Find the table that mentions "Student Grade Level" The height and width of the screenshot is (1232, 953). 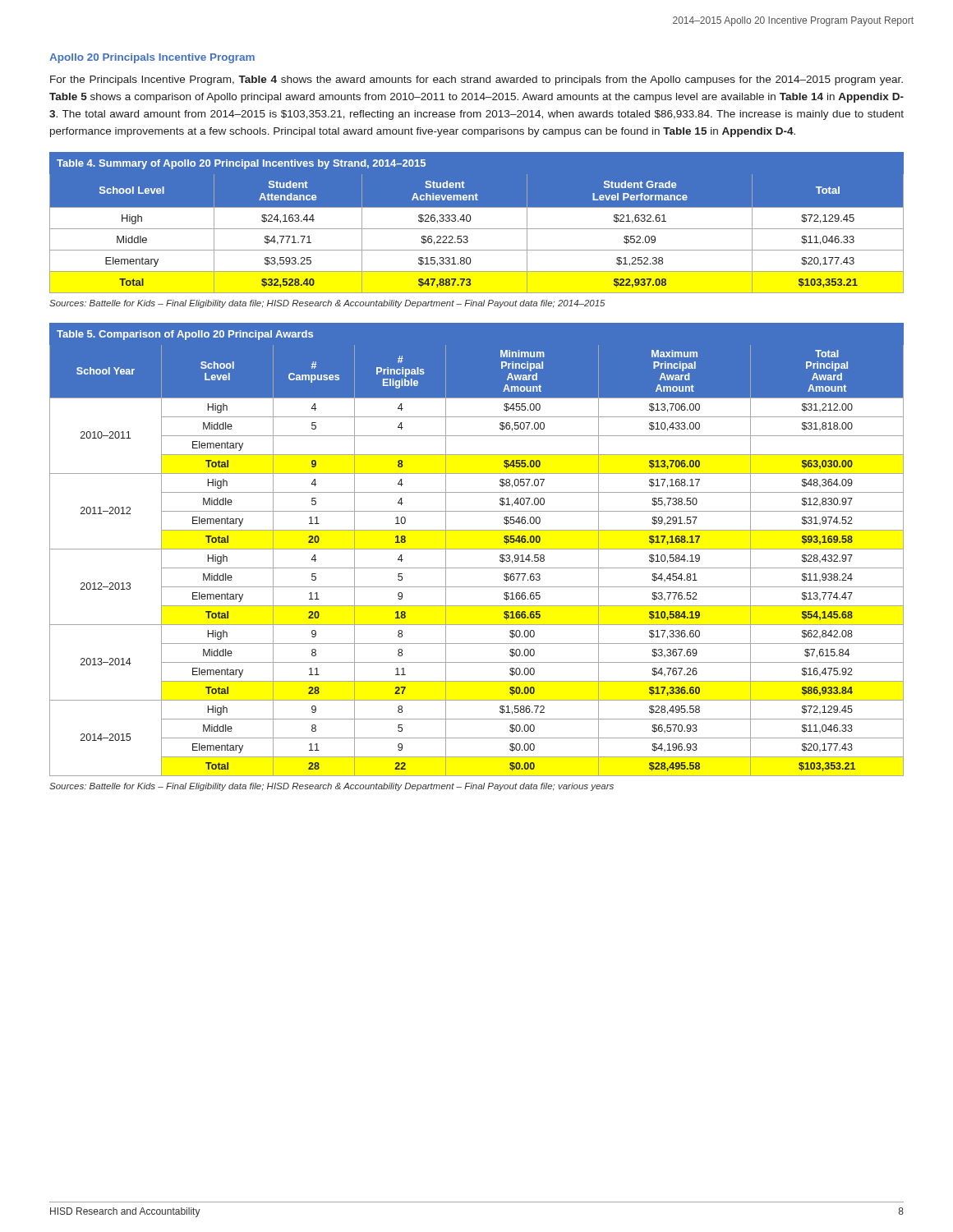(476, 222)
